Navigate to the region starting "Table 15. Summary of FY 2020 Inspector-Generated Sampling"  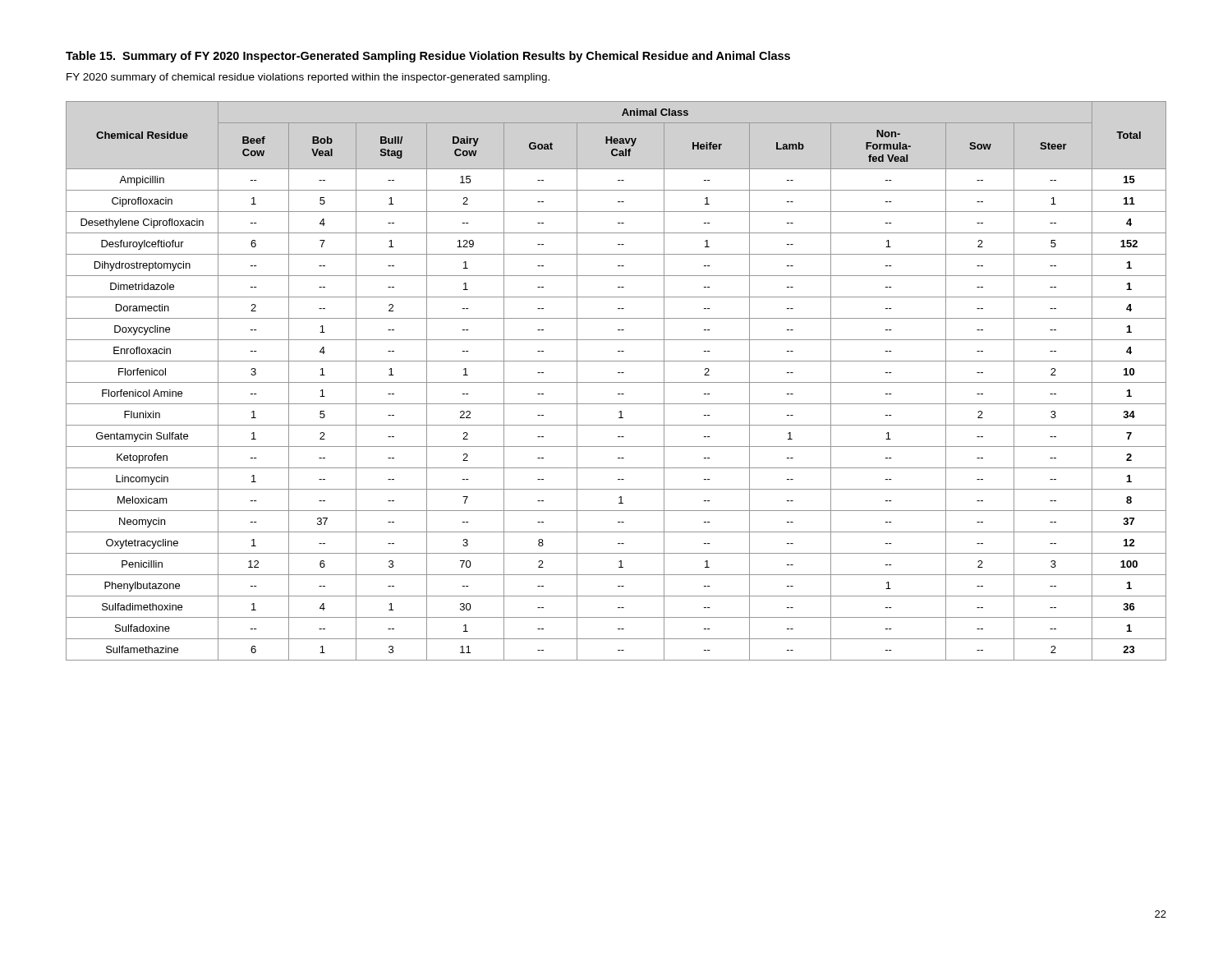coord(428,56)
